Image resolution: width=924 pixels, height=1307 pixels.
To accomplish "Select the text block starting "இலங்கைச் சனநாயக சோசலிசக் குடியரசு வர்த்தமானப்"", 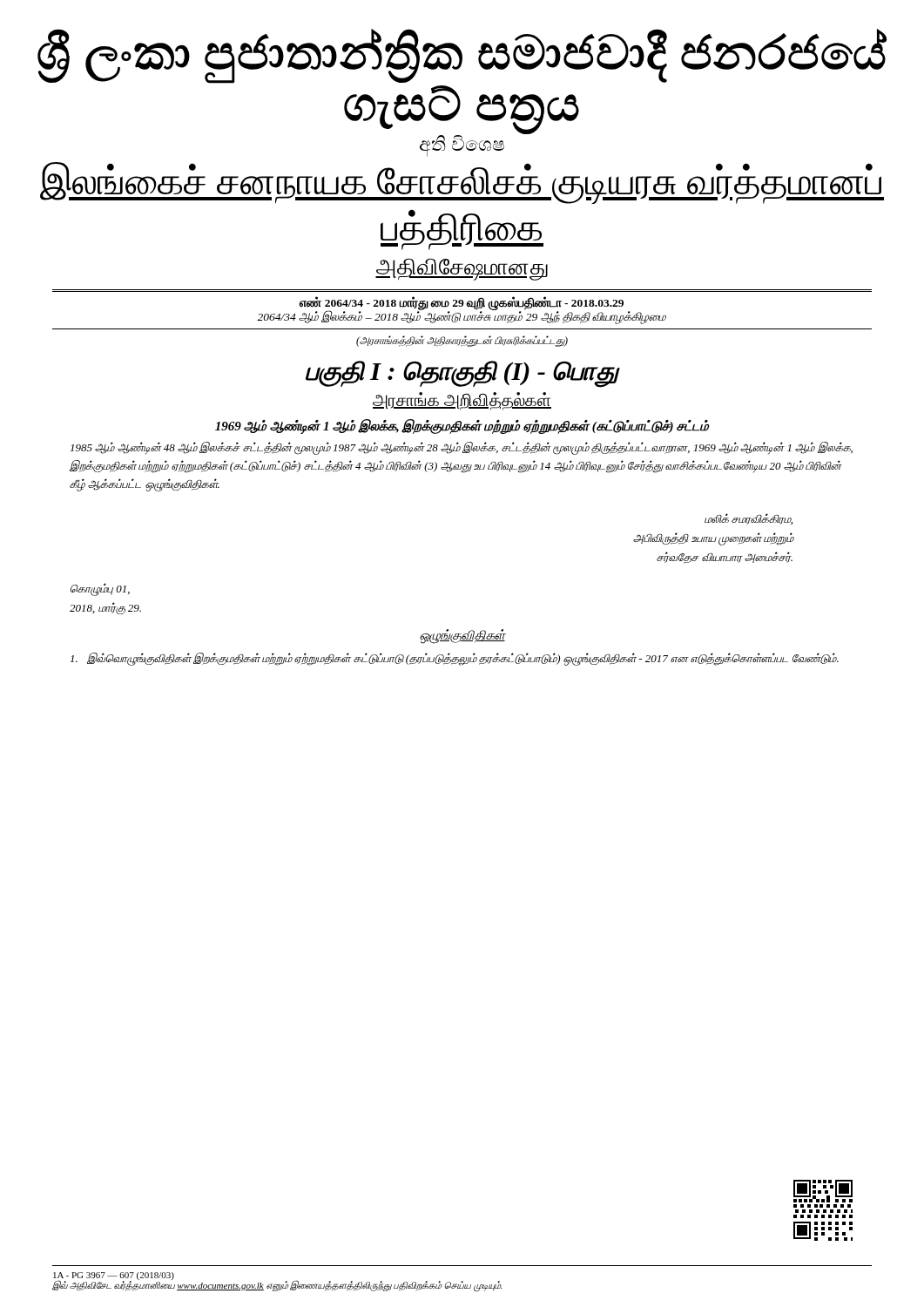I will [x=462, y=204].
